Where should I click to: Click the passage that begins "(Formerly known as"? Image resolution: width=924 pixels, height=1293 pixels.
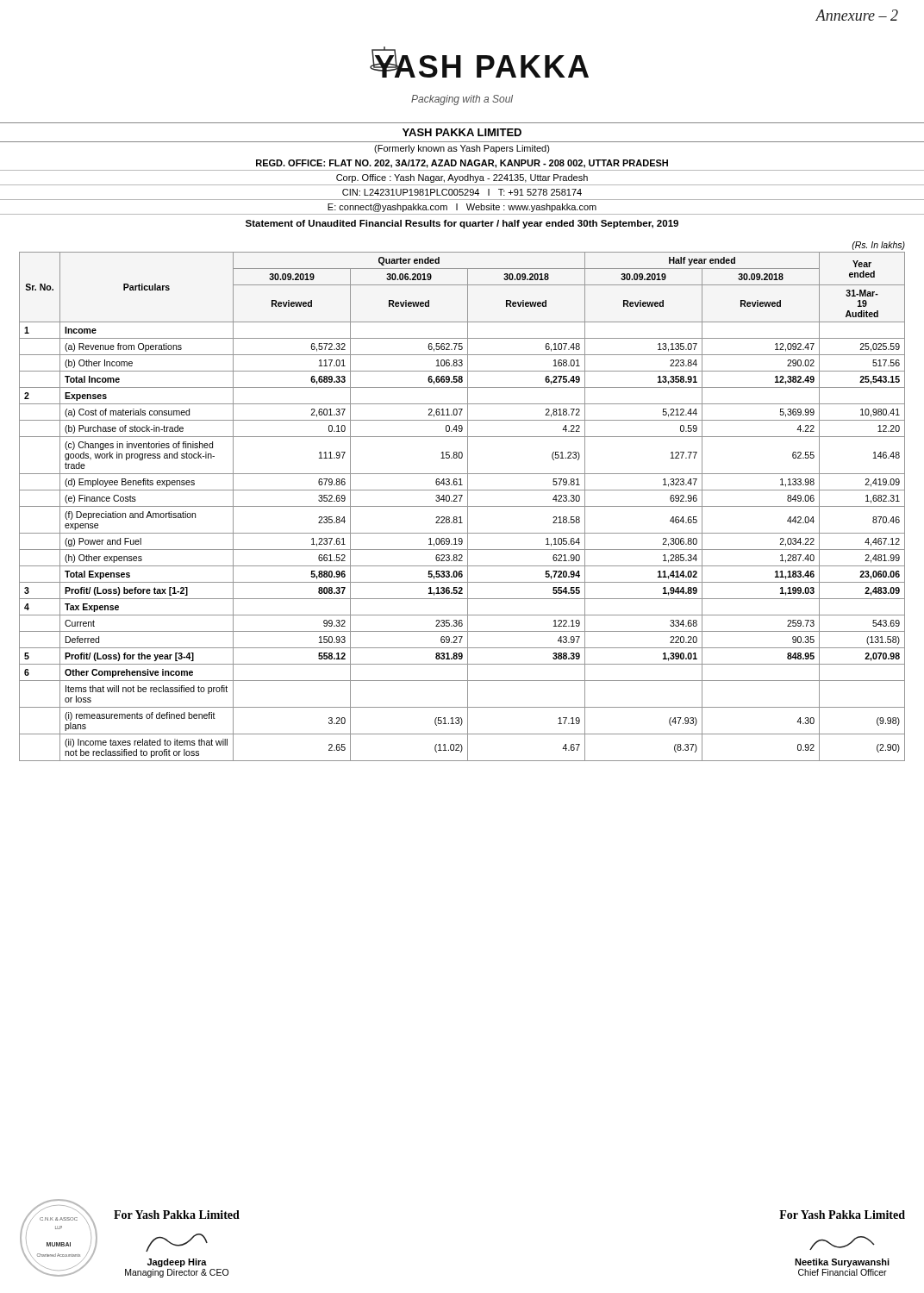click(462, 148)
